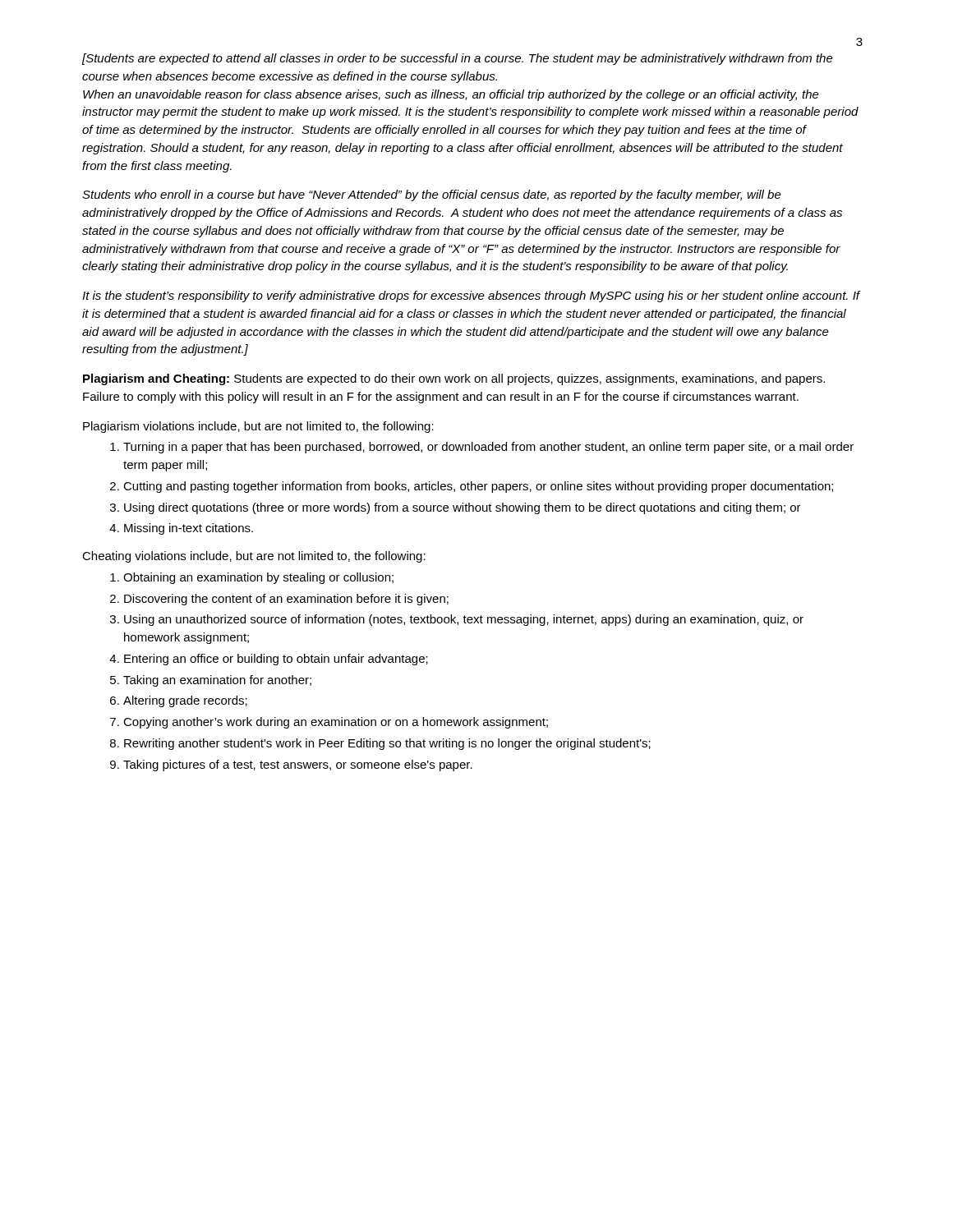Click on the region starting "Cheating violations include, but are not limited to,"
This screenshot has width=953, height=1232.
click(x=254, y=556)
